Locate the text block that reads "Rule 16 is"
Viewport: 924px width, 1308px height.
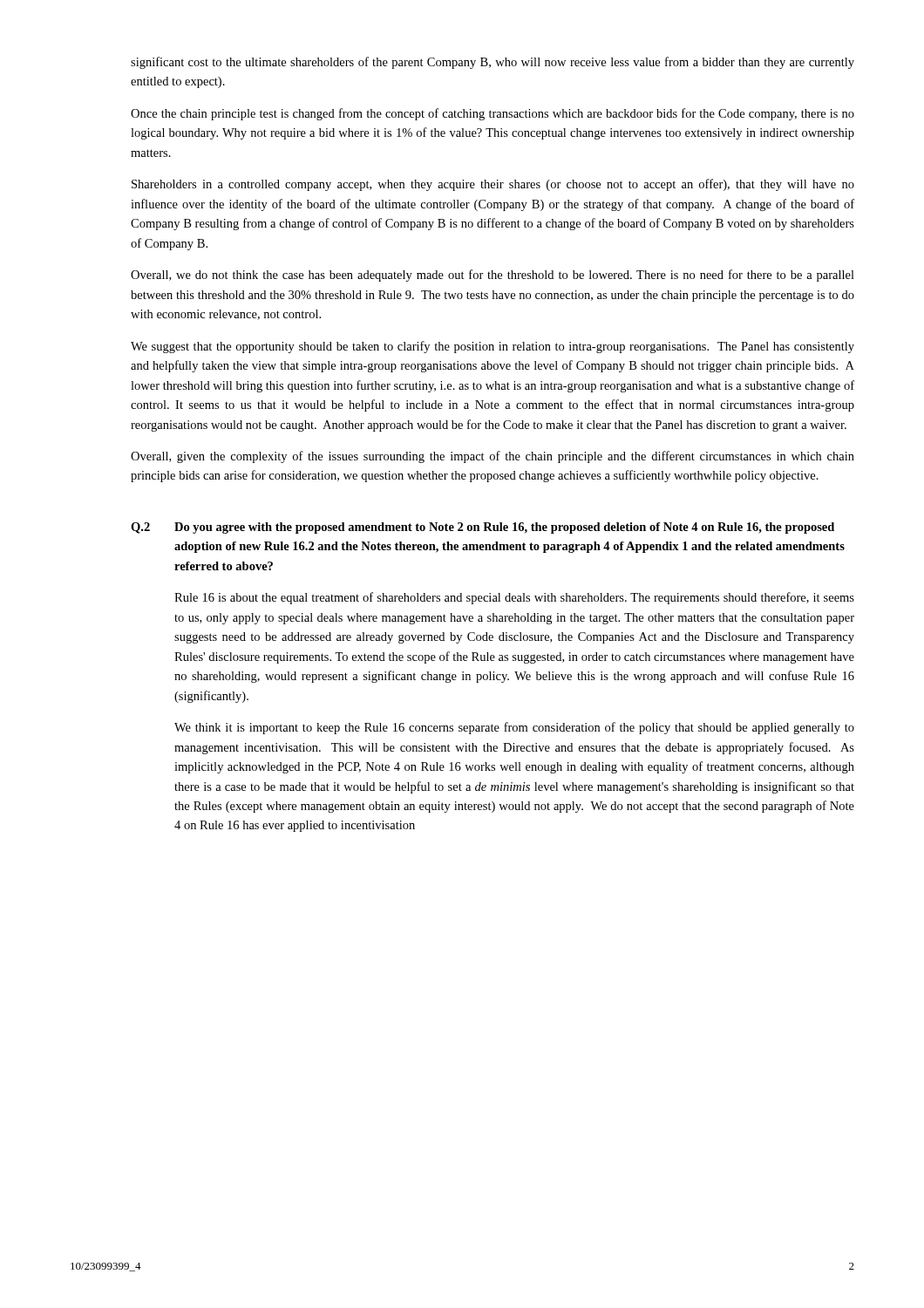click(x=514, y=647)
